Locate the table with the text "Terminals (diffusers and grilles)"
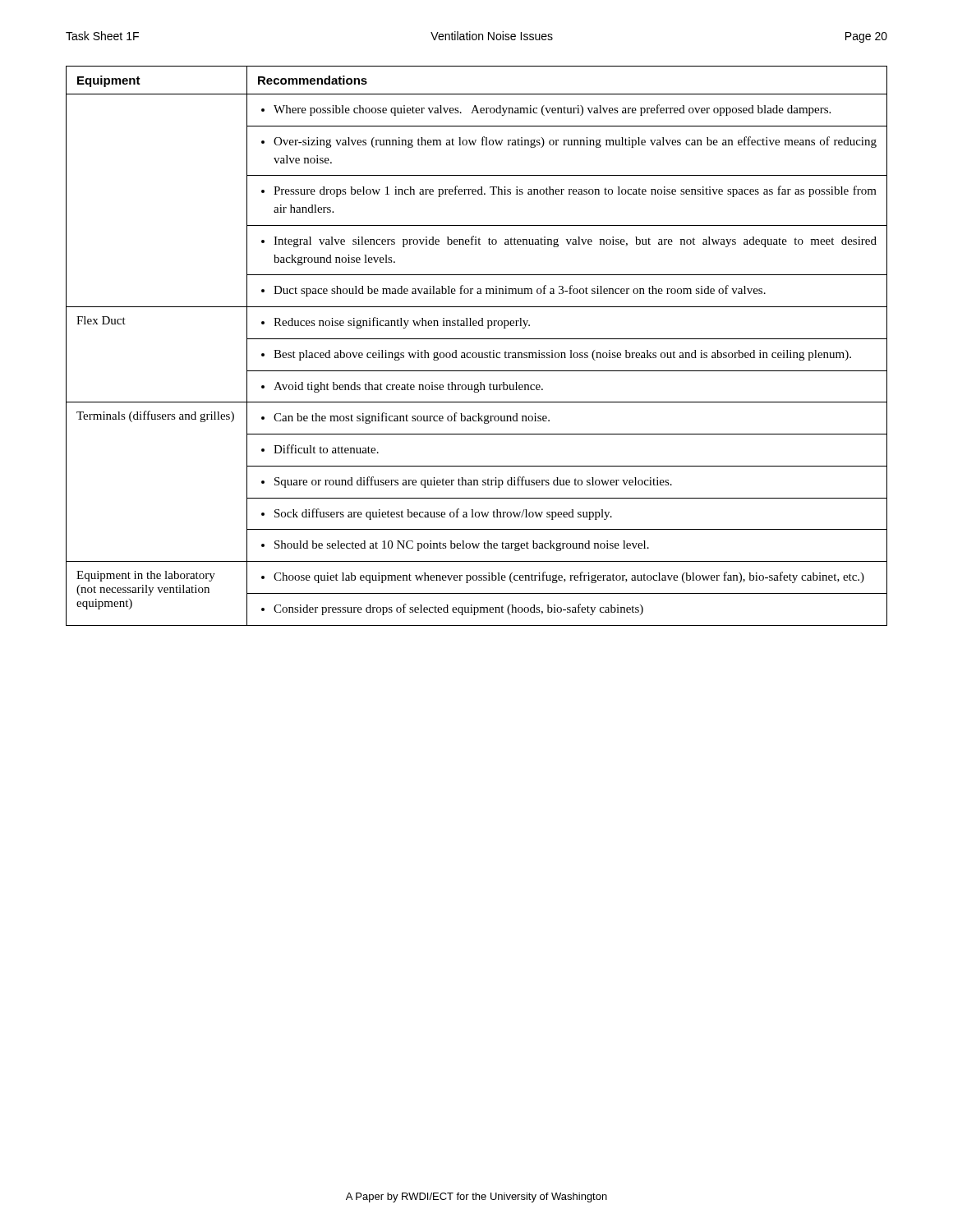The height and width of the screenshot is (1232, 953). click(x=476, y=346)
